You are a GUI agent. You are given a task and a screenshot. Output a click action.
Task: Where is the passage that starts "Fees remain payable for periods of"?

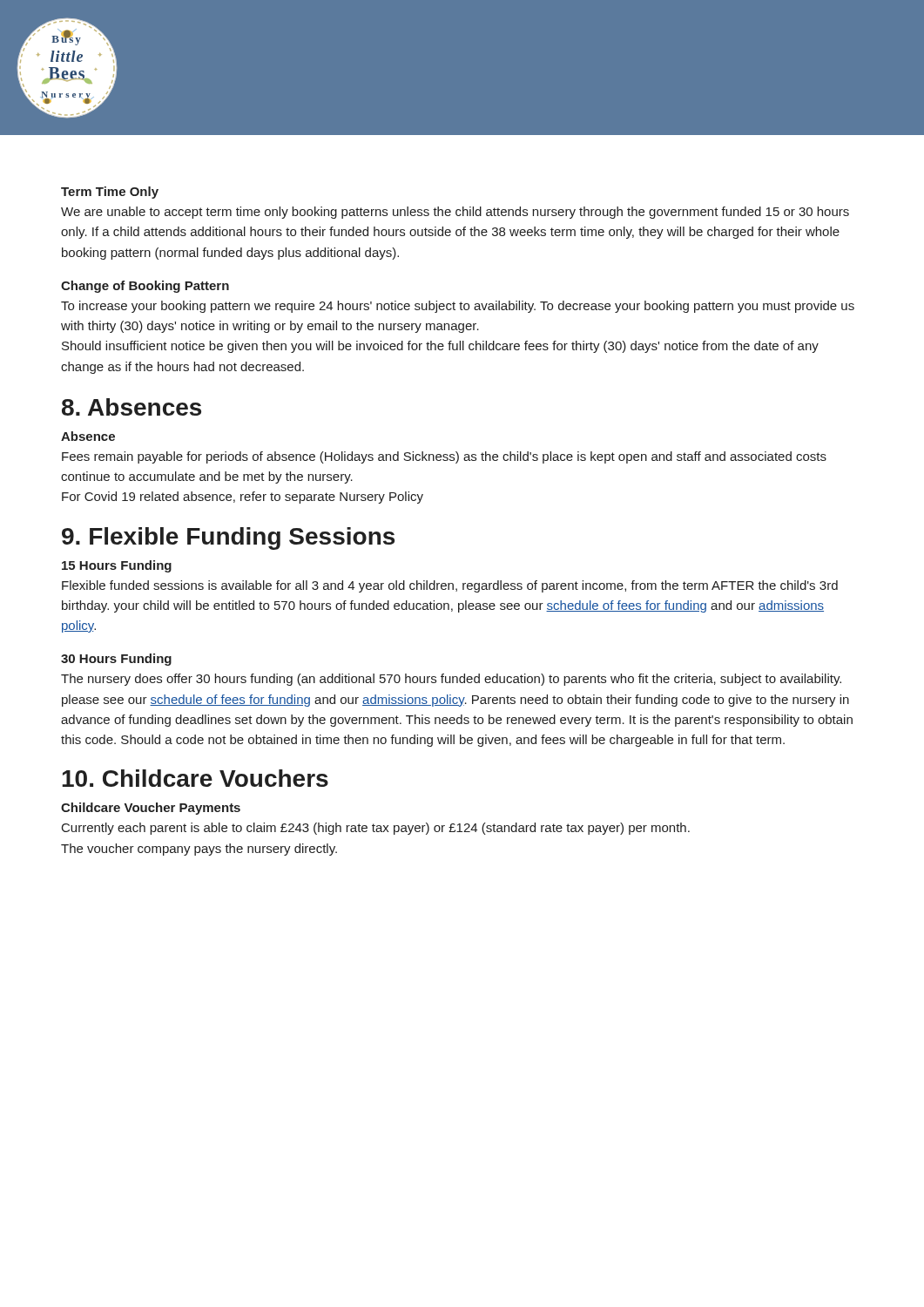444,457
